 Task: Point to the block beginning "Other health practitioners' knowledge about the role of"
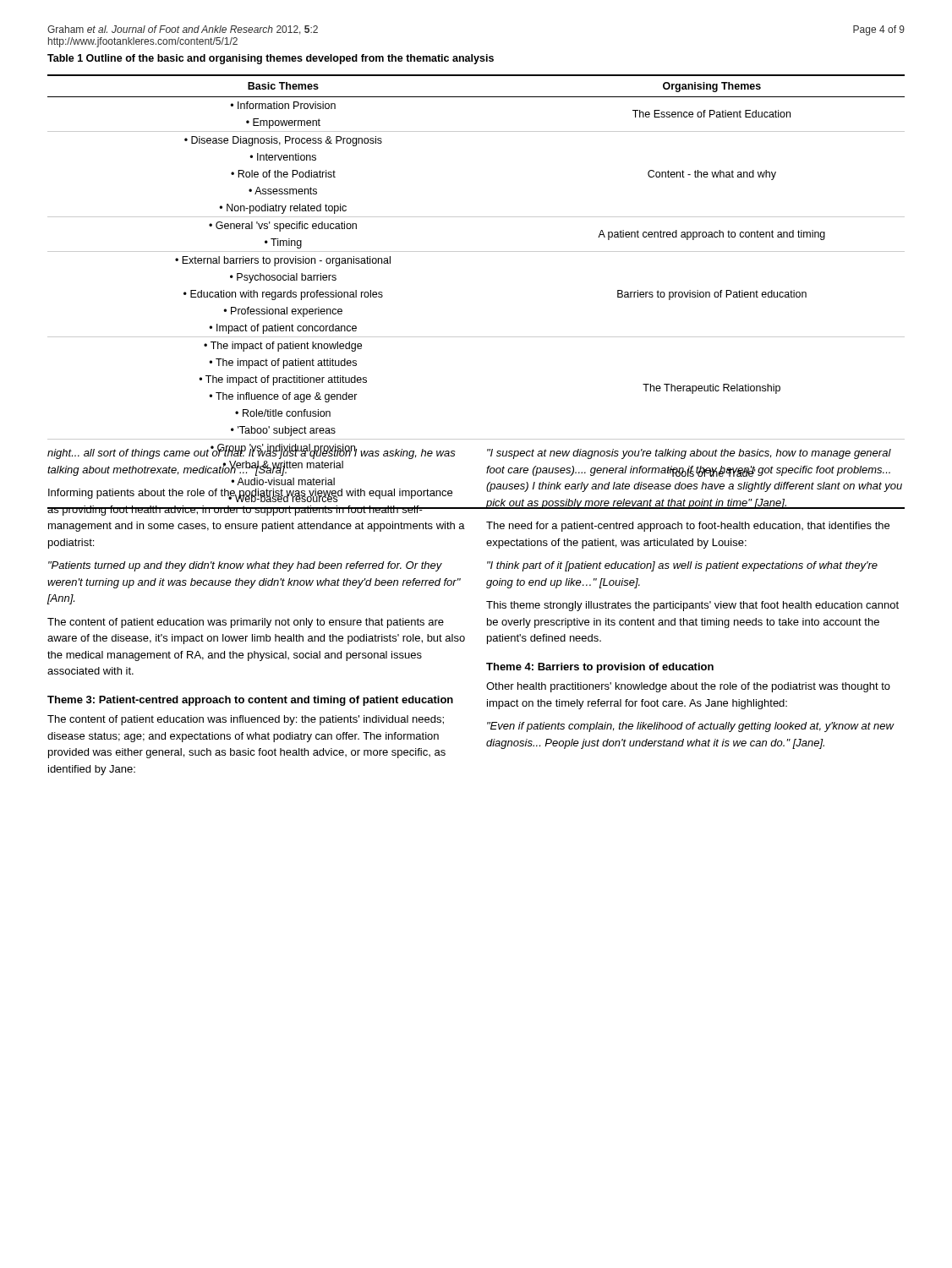(x=695, y=694)
